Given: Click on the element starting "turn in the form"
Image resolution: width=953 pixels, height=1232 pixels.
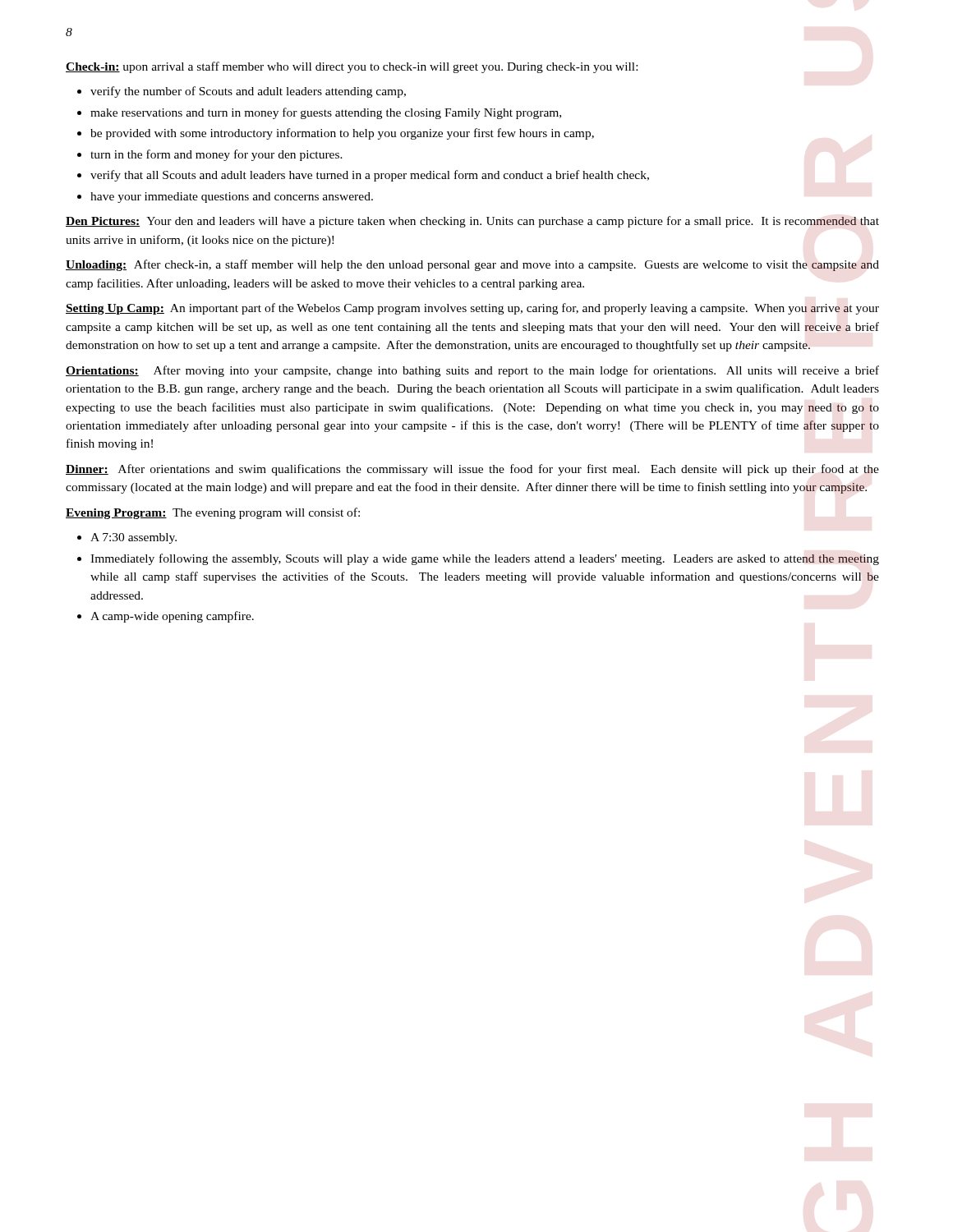Looking at the screenshot, I should tap(217, 154).
